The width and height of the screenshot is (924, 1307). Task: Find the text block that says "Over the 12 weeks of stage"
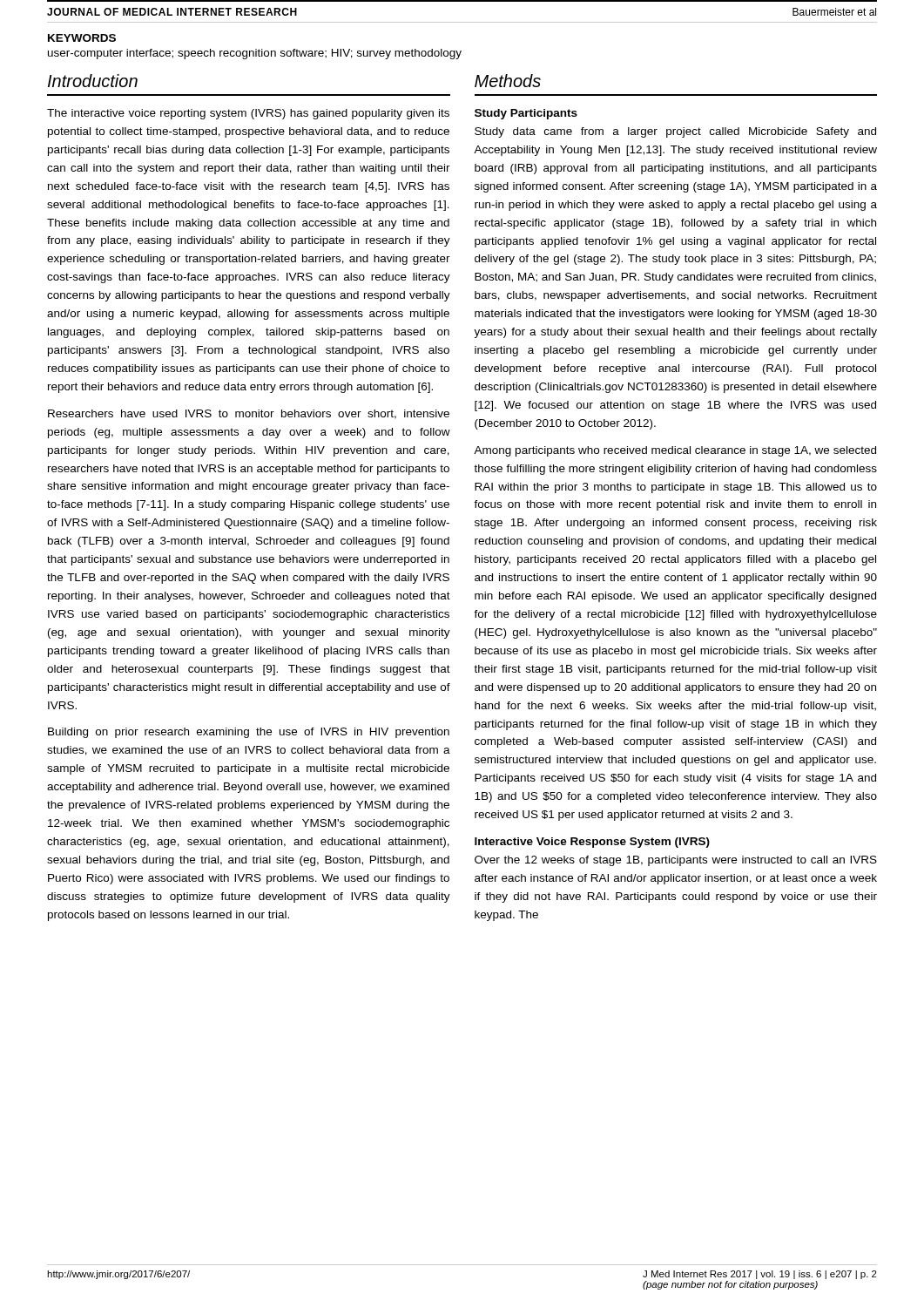tap(676, 888)
